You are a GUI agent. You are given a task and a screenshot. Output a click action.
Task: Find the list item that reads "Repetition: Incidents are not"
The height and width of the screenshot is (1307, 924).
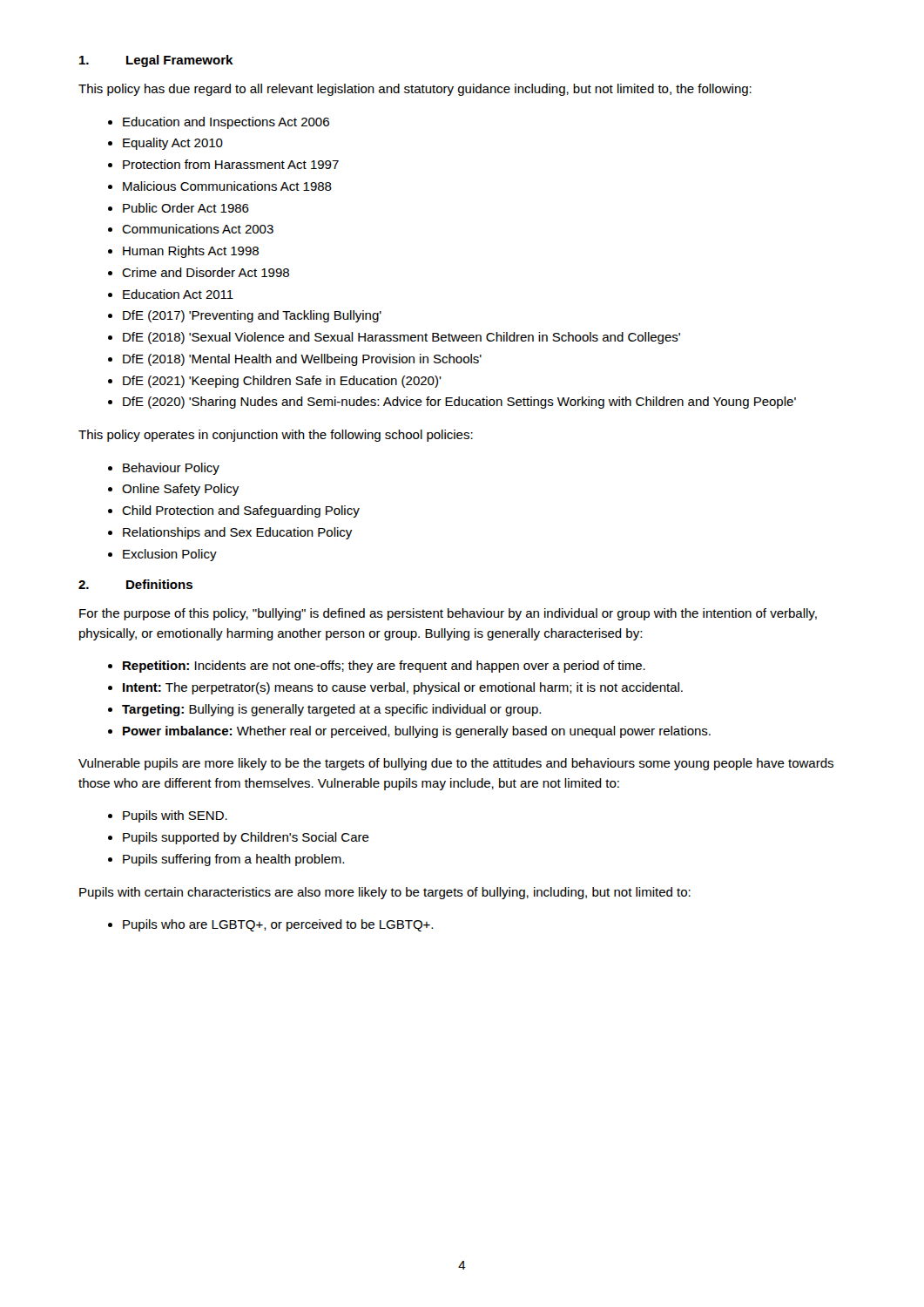[x=384, y=665]
